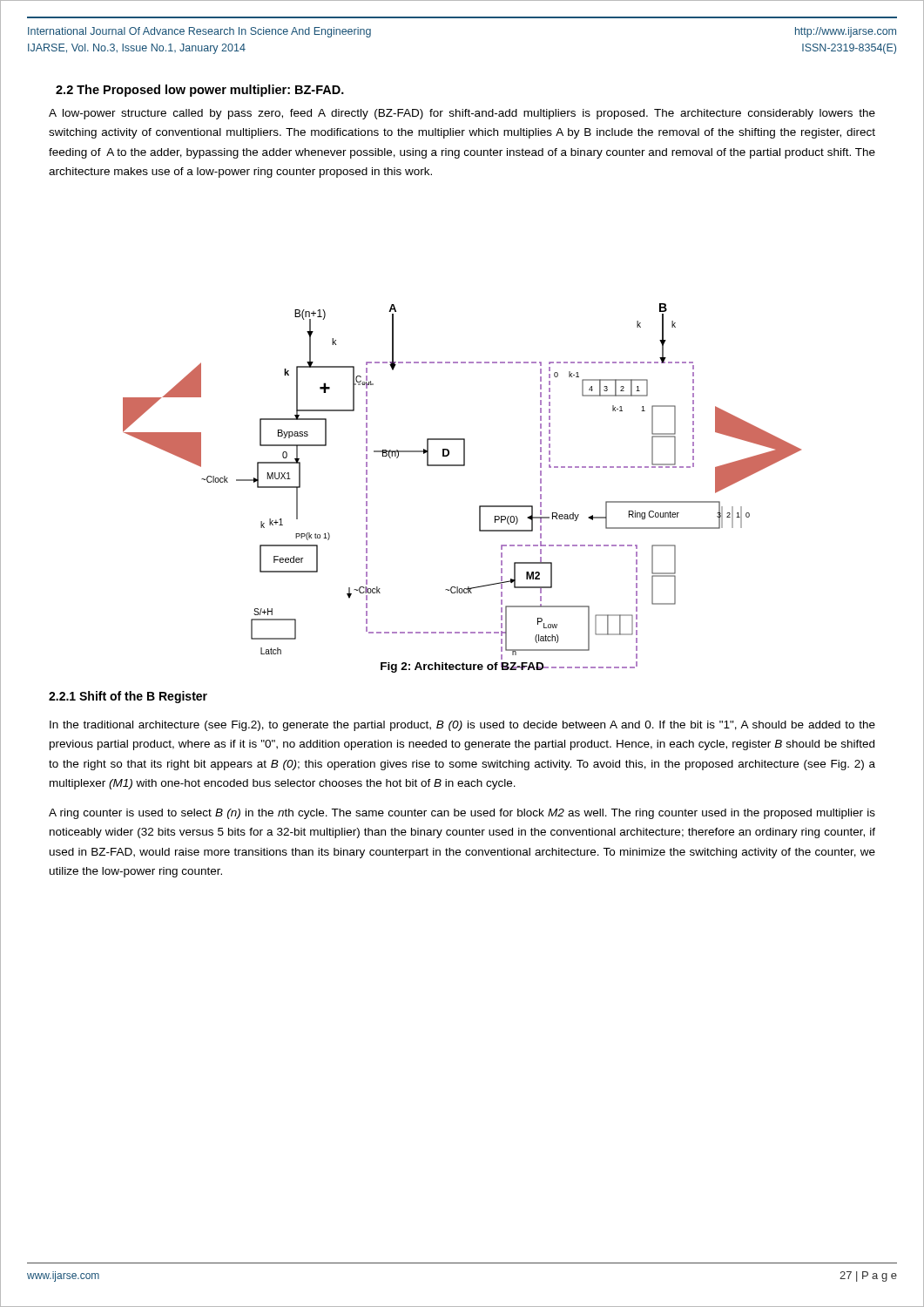Locate the section header that opens with "2.2.1 Shift of the B"
Viewport: 924px width, 1307px height.
[x=128, y=696]
